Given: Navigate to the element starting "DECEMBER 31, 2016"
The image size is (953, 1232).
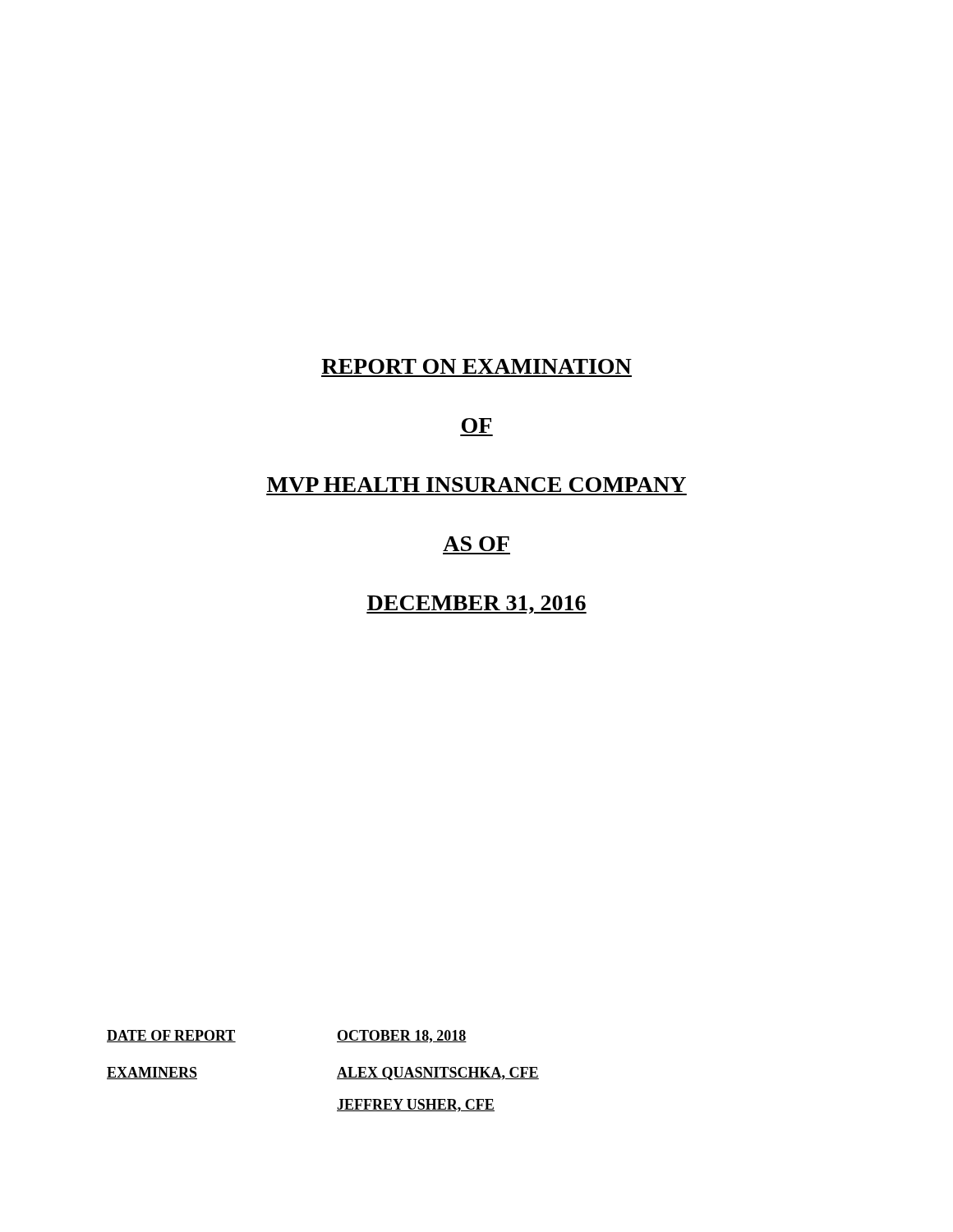Looking at the screenshot, I should 476,603.
